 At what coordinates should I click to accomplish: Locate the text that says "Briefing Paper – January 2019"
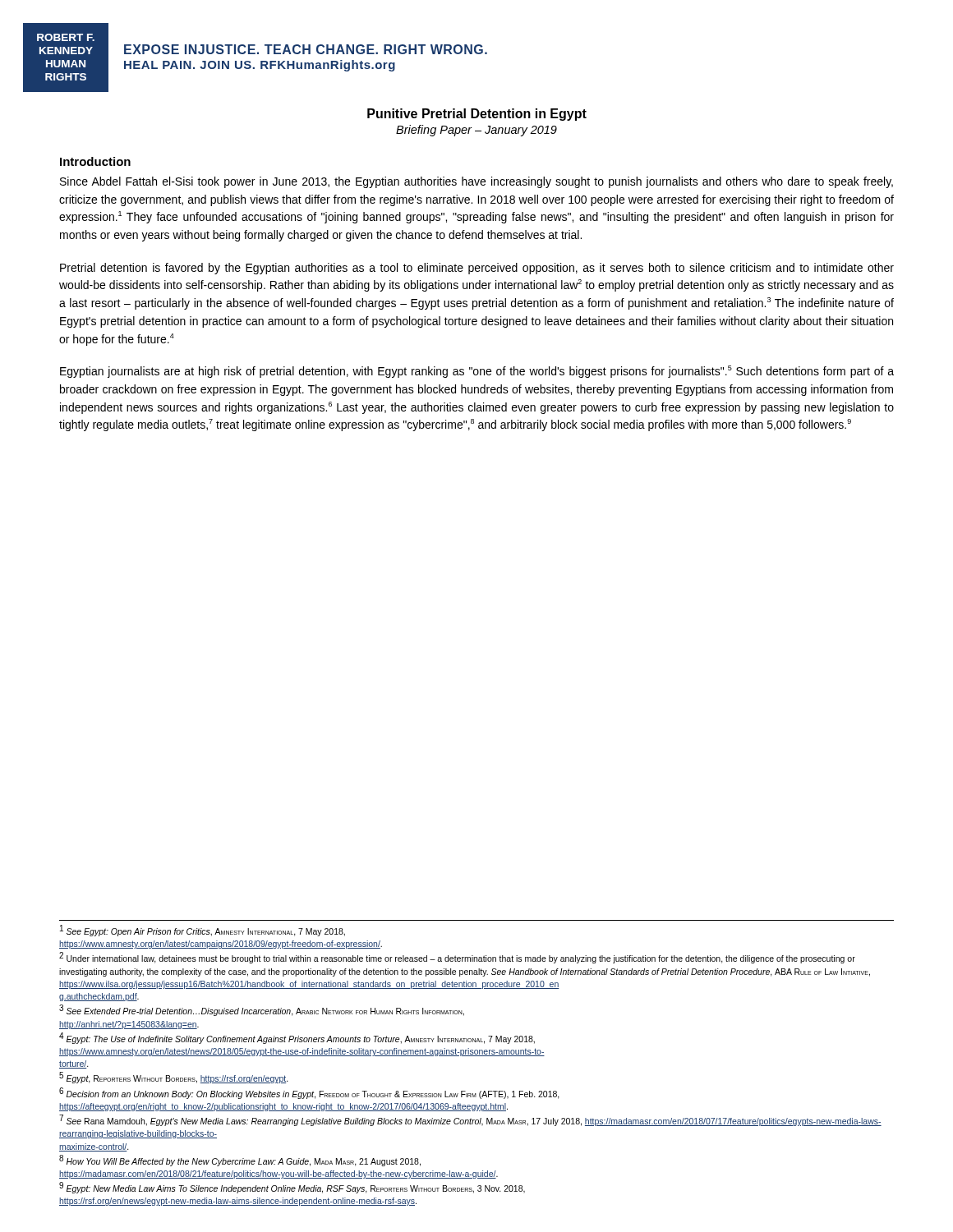tap(476, 130)
